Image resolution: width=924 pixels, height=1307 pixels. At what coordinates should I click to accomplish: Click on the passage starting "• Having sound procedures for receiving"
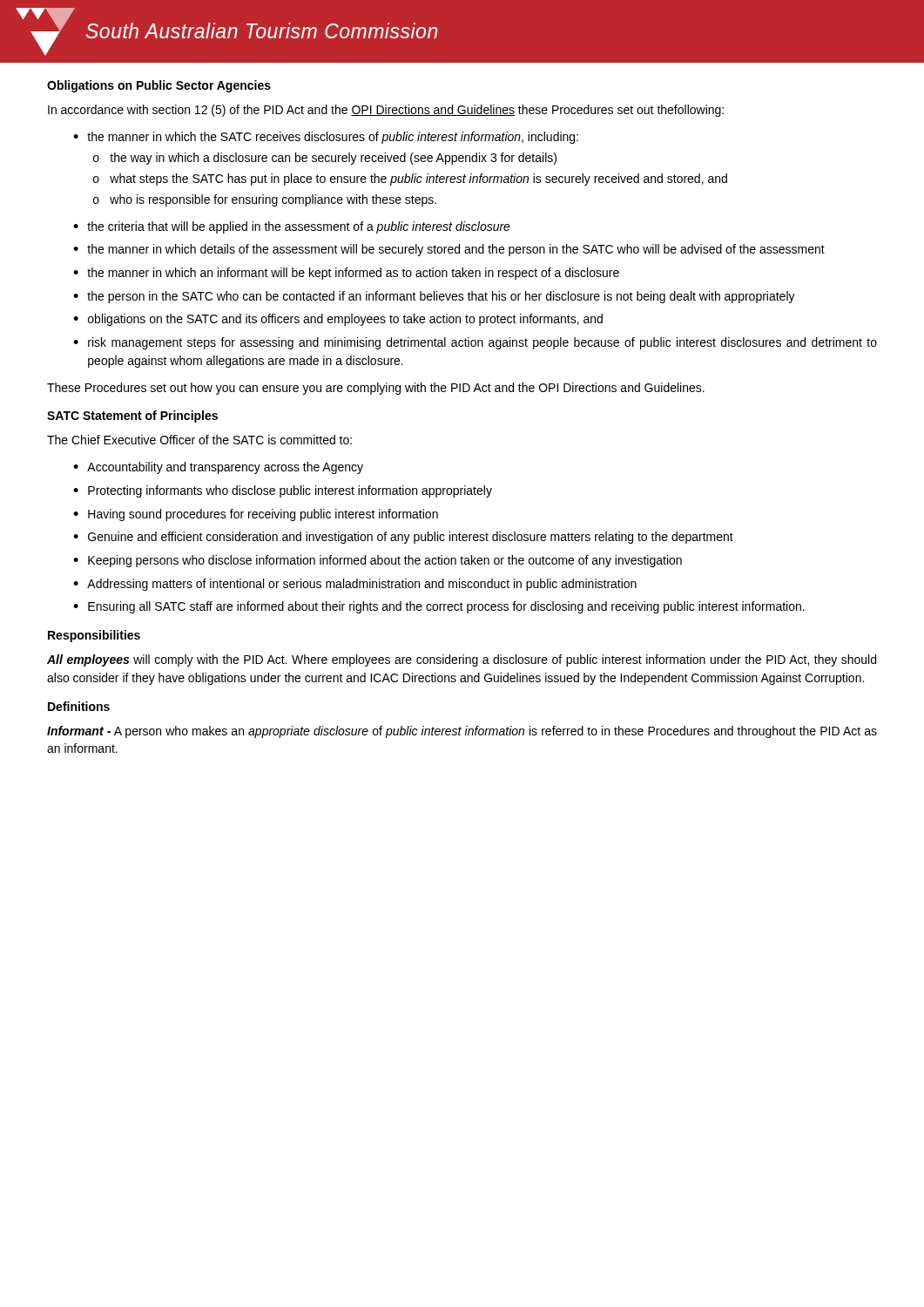(x=256, y=514)
